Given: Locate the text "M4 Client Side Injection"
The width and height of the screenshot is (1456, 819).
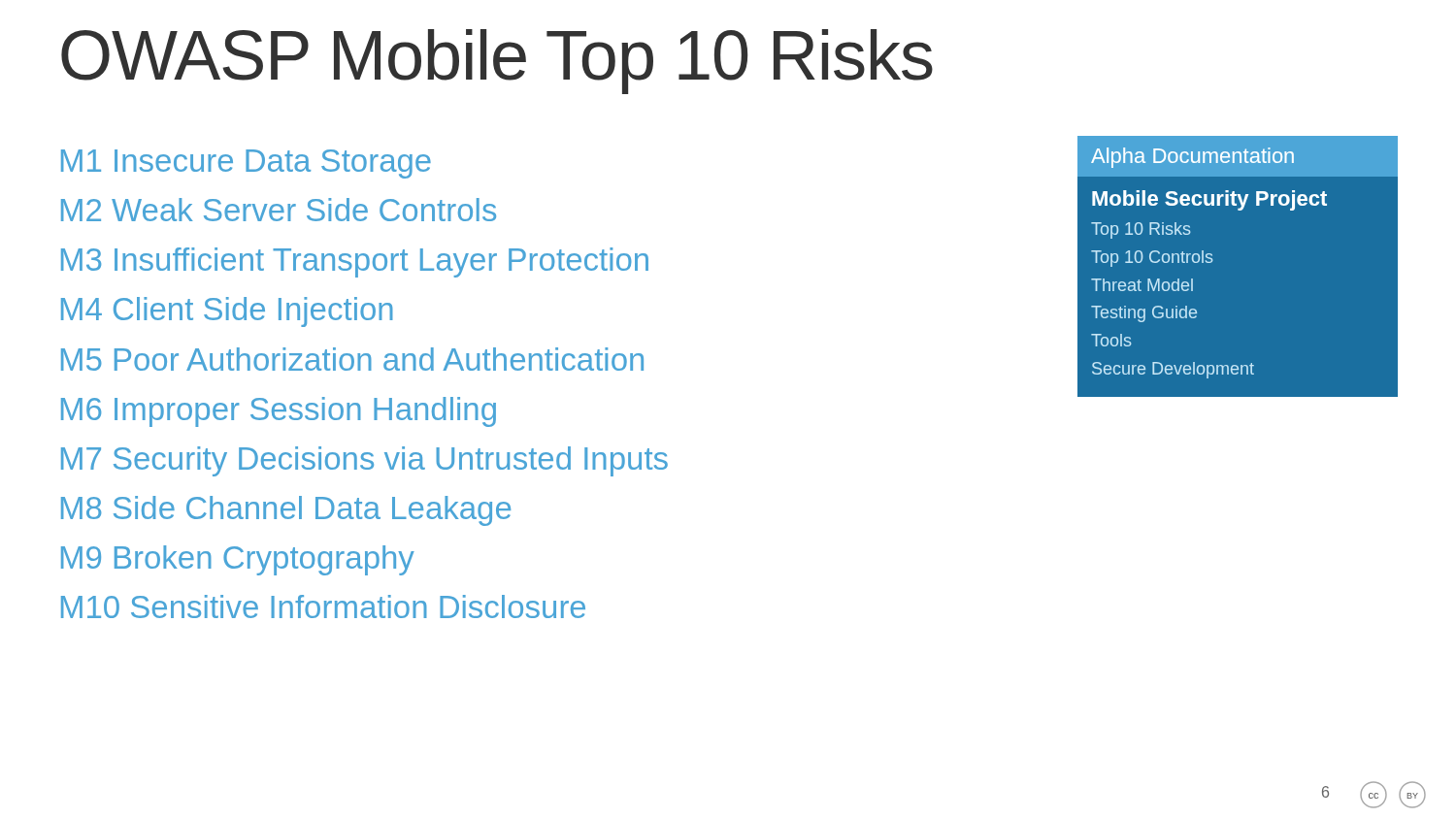Looking at the screenshot, I should 226,310.
